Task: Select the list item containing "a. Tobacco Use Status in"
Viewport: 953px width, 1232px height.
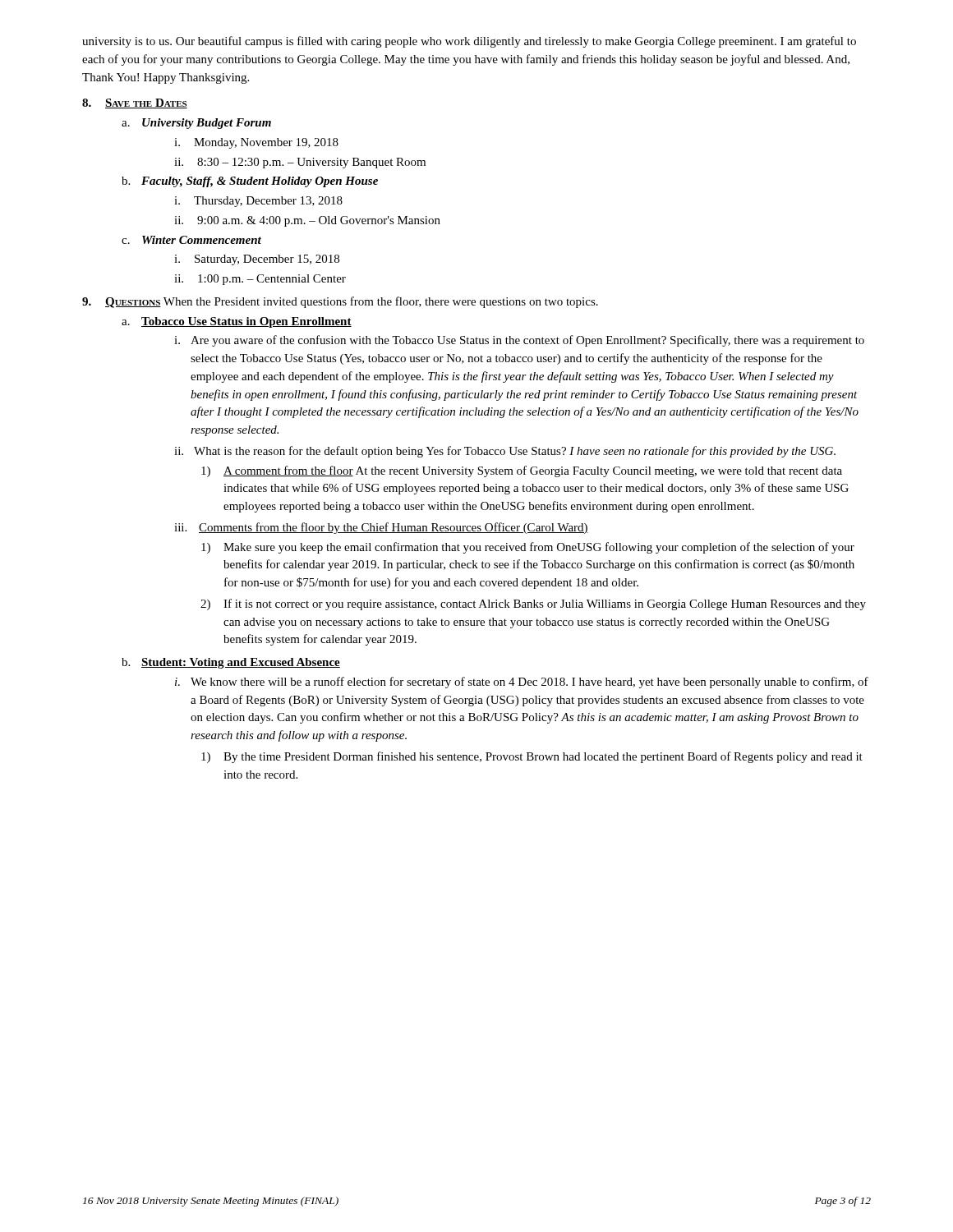Action: (237, 322)
